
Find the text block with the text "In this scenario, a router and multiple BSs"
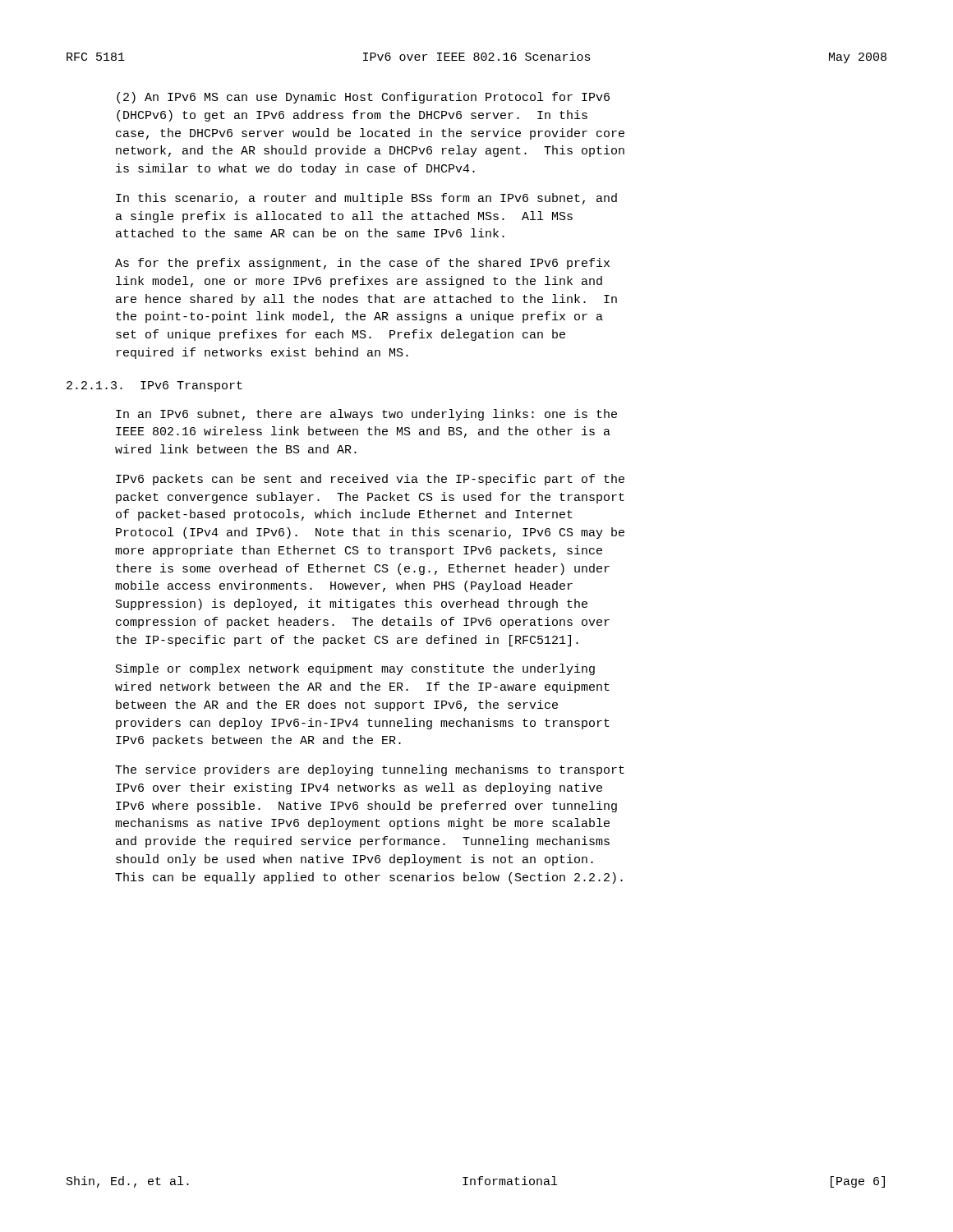[366, 217]
